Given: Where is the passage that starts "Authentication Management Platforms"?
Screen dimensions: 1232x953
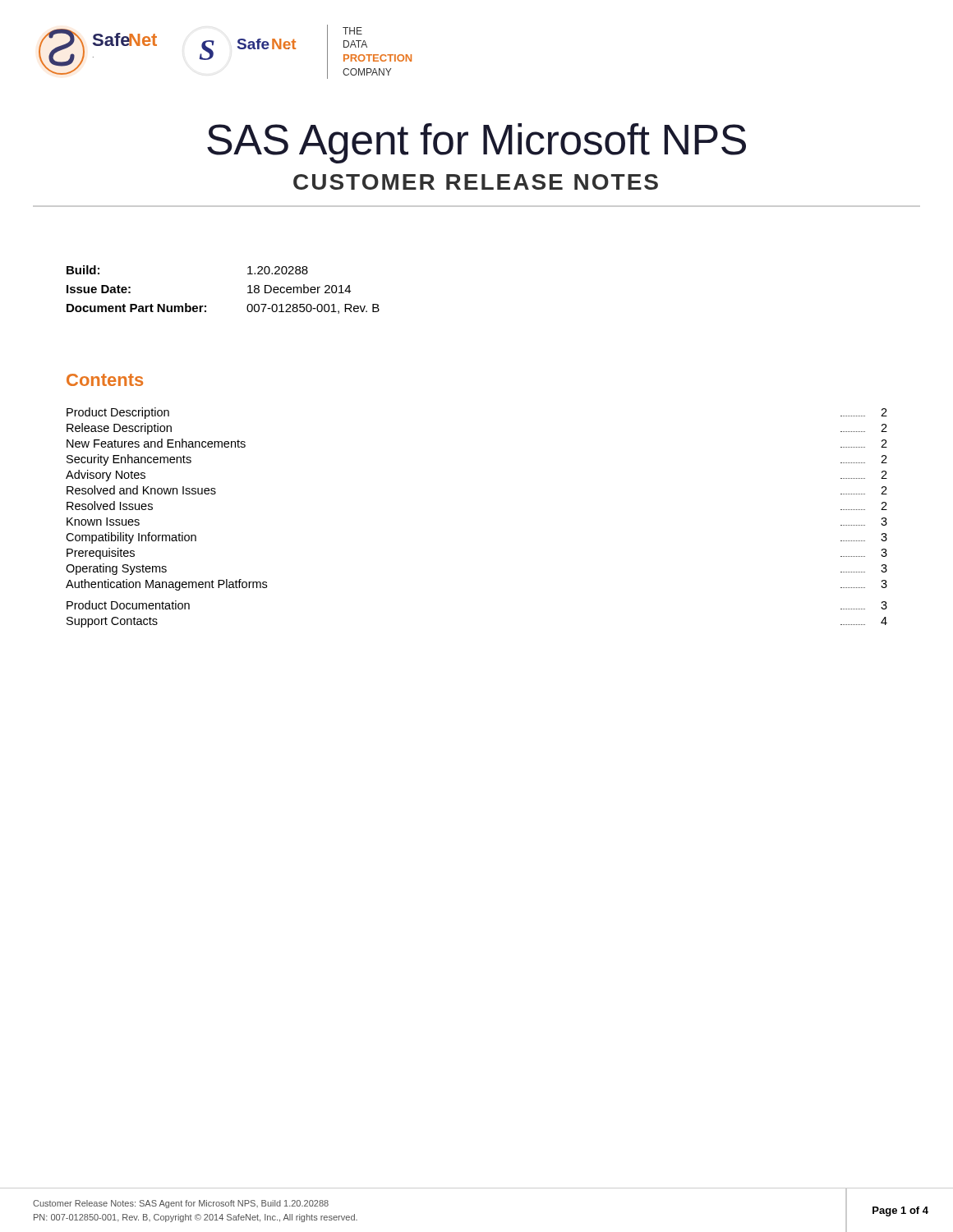Looking at the screenshot, I should coord(163,584).
